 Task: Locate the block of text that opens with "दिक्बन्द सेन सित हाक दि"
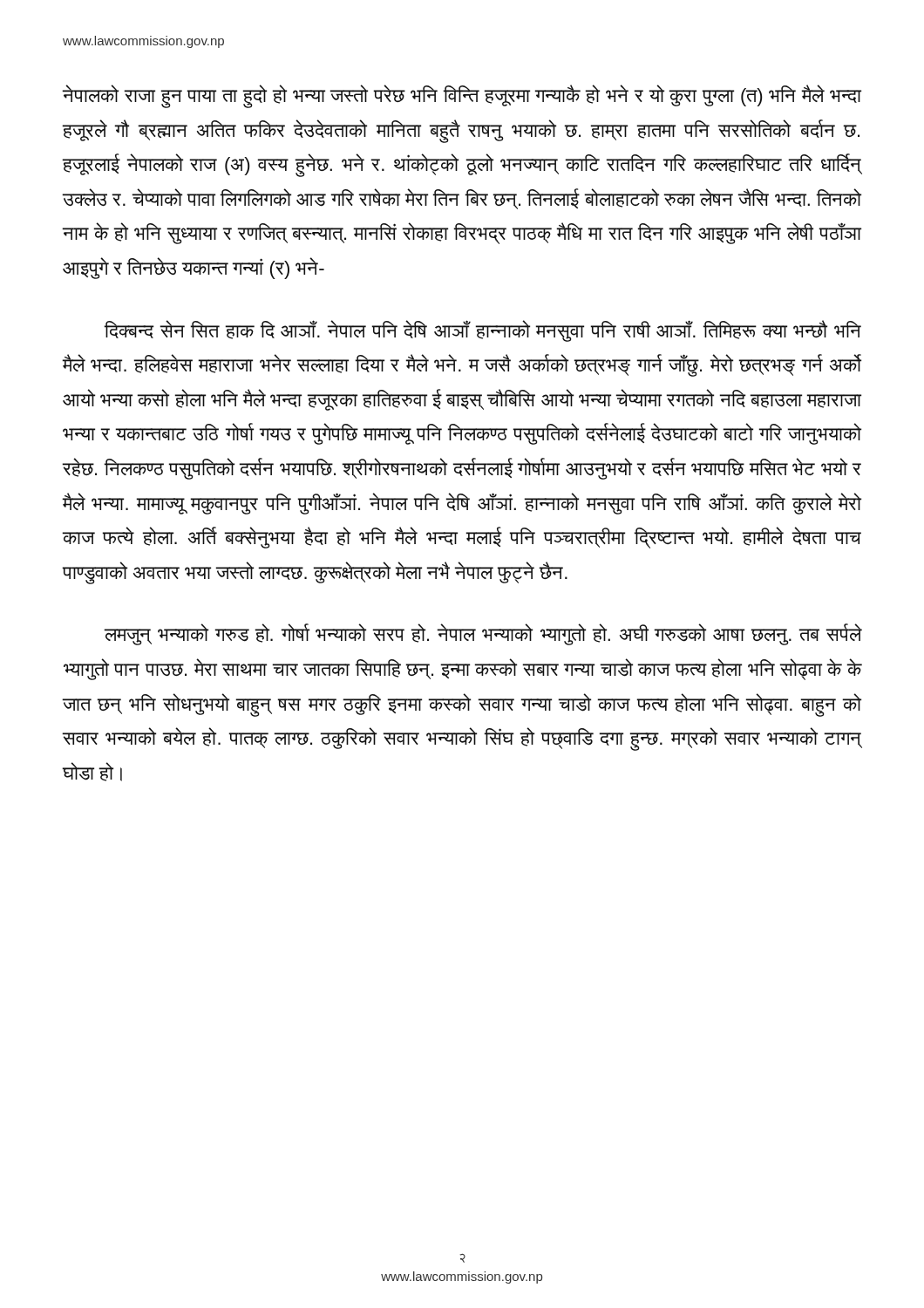pyautogui.click(x=462, y=451)
